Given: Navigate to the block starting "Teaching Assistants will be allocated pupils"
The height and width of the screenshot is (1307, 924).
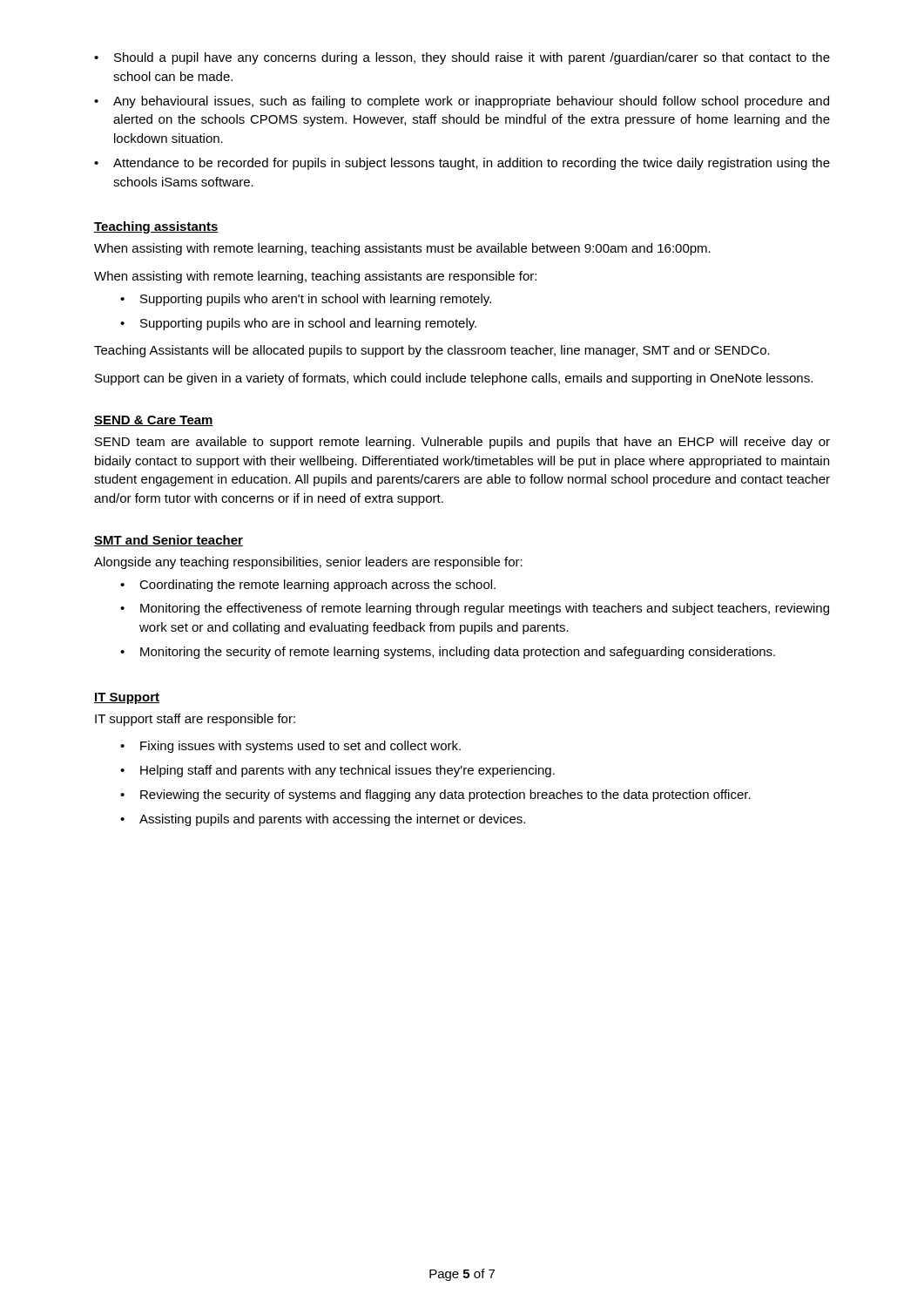Looking at the screenshot, I should pos(432,350).
